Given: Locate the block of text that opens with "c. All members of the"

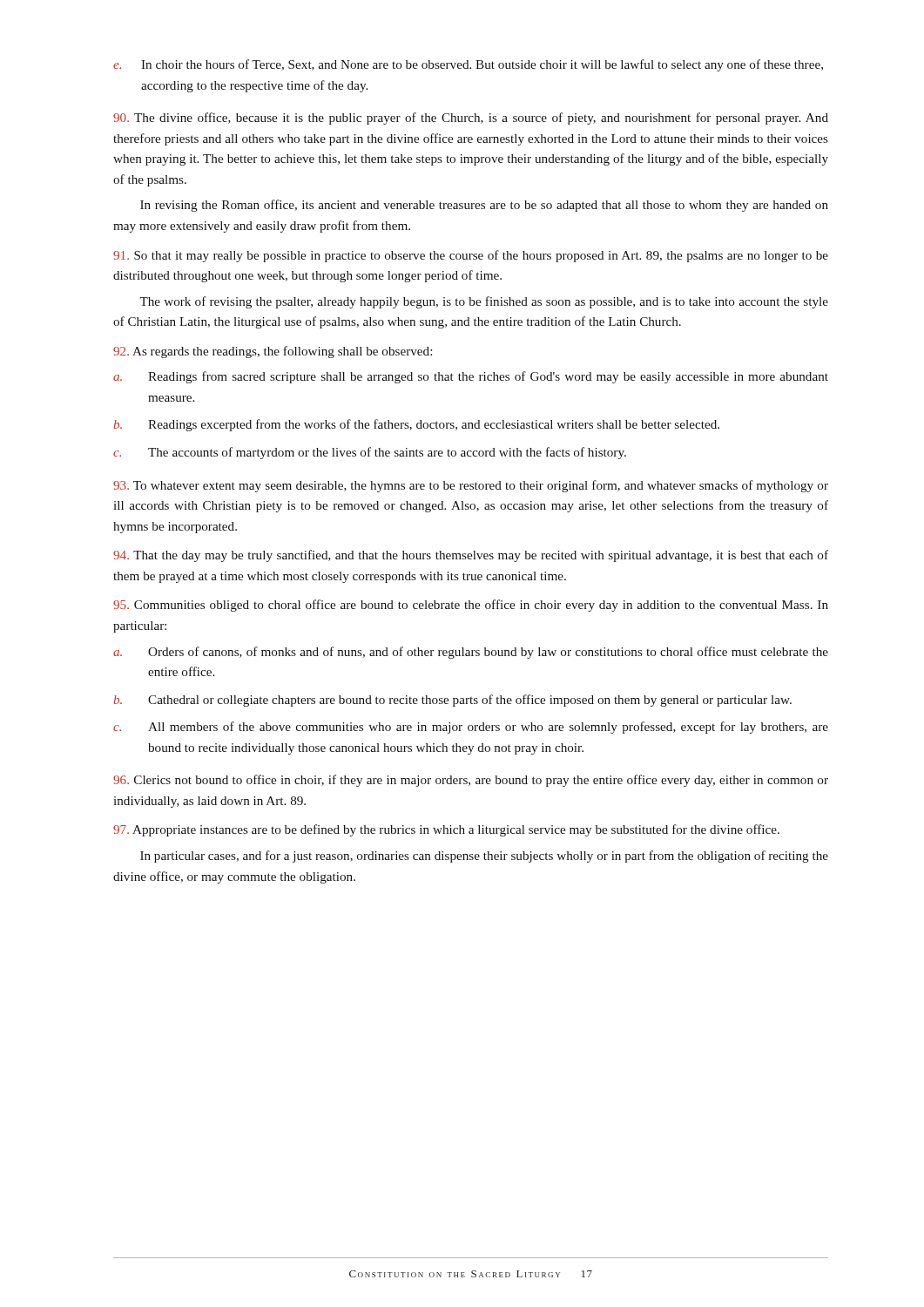Looking at the screenshot, I should coord(471,737).
